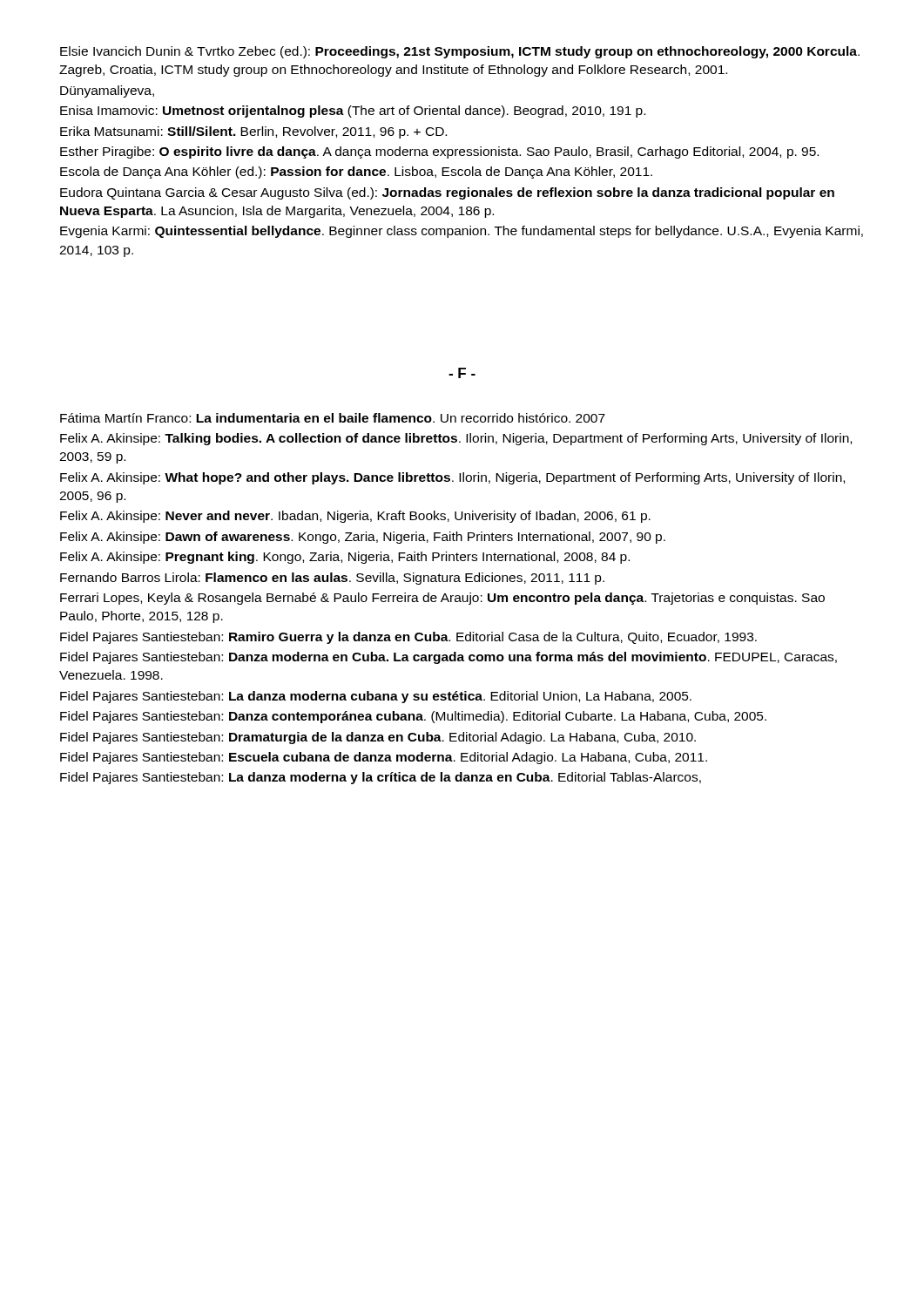
Task: Find the block on this page that starts "Fátima Martín Franco: La"
Action: coord(332,417)
